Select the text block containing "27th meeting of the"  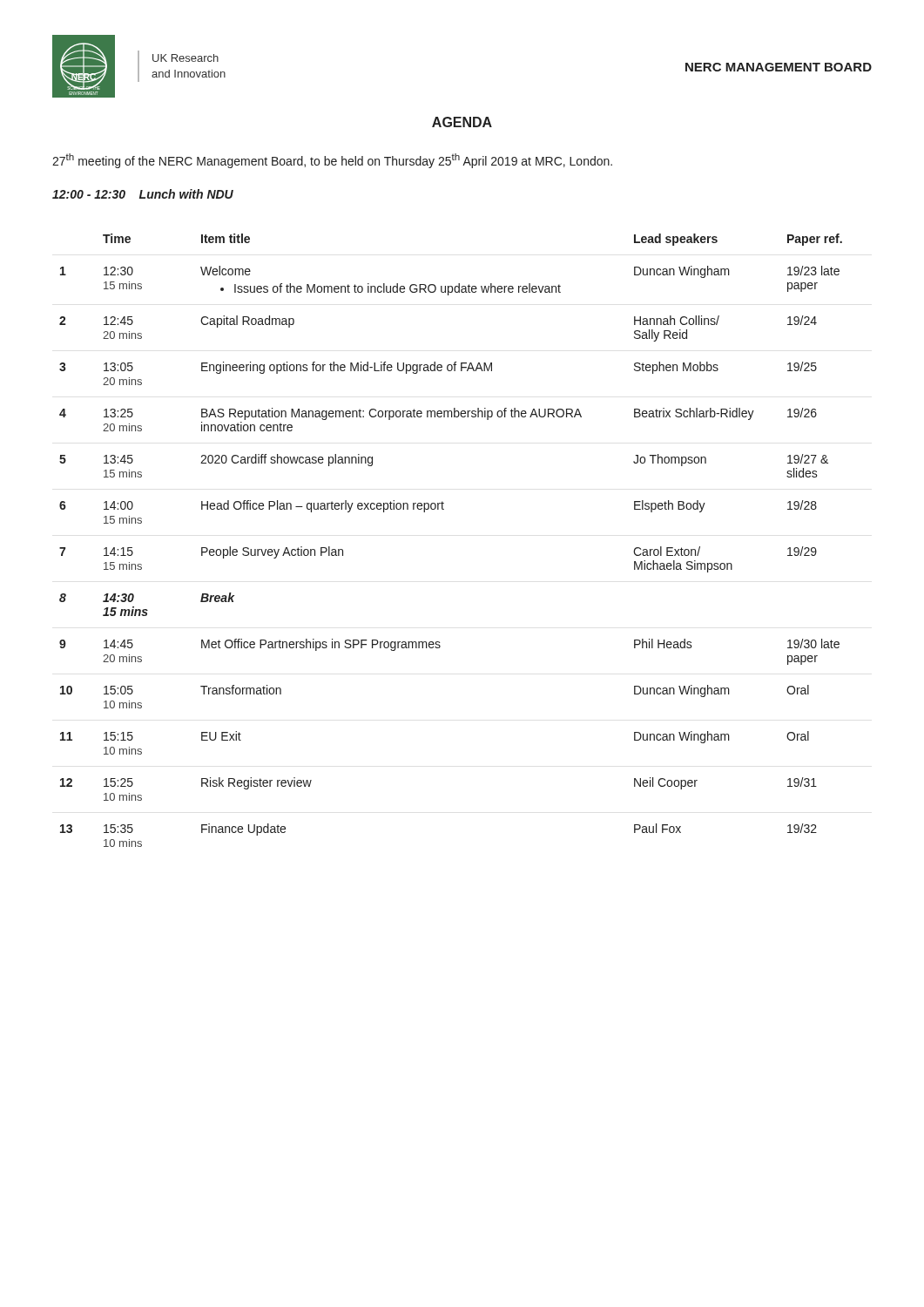pos(333,159)
